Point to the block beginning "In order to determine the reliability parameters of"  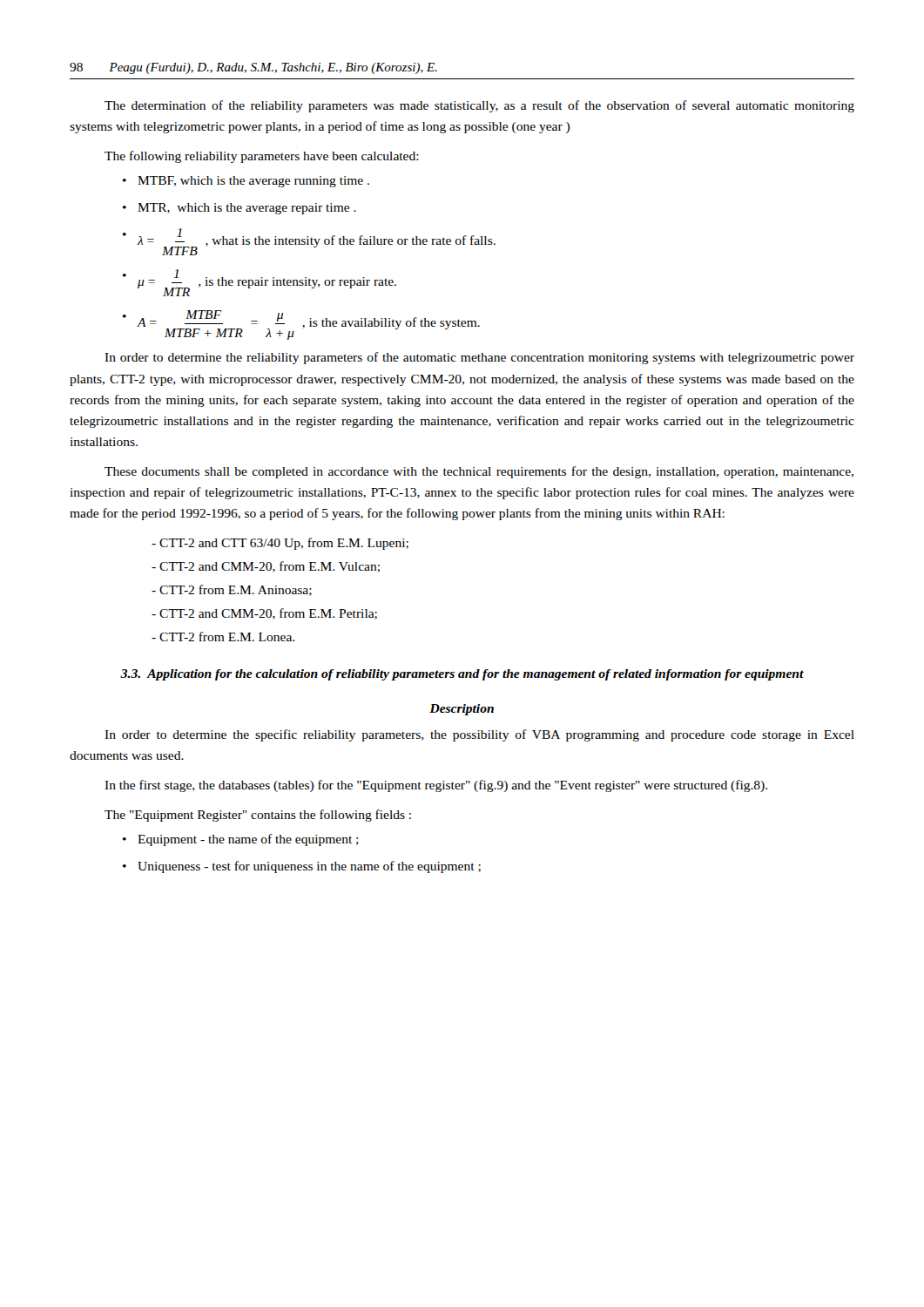(x=462, y=400)
